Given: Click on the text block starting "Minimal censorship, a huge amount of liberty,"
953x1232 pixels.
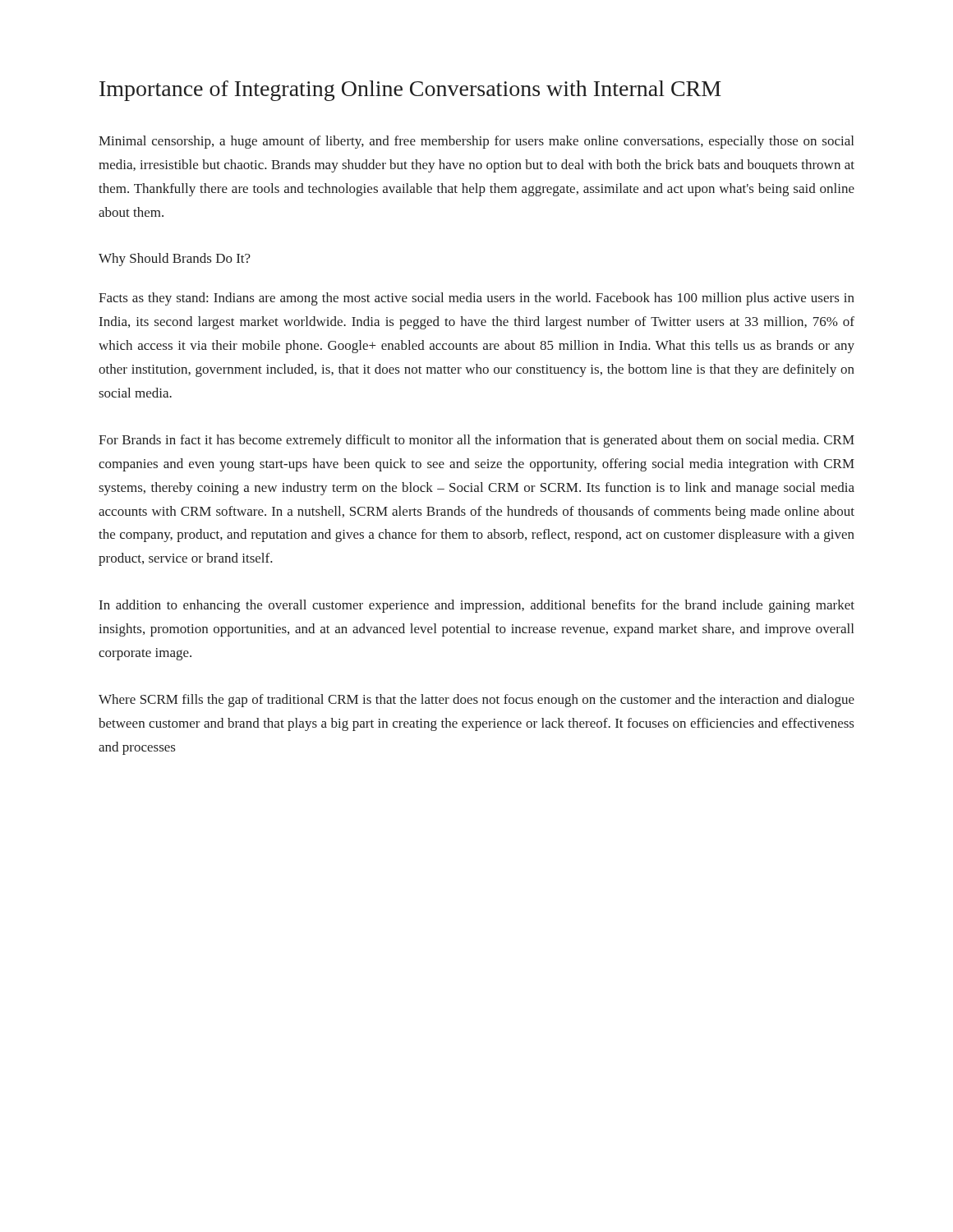Looking at the screenshot, I should pyautogui.click(x=476, y=177).
